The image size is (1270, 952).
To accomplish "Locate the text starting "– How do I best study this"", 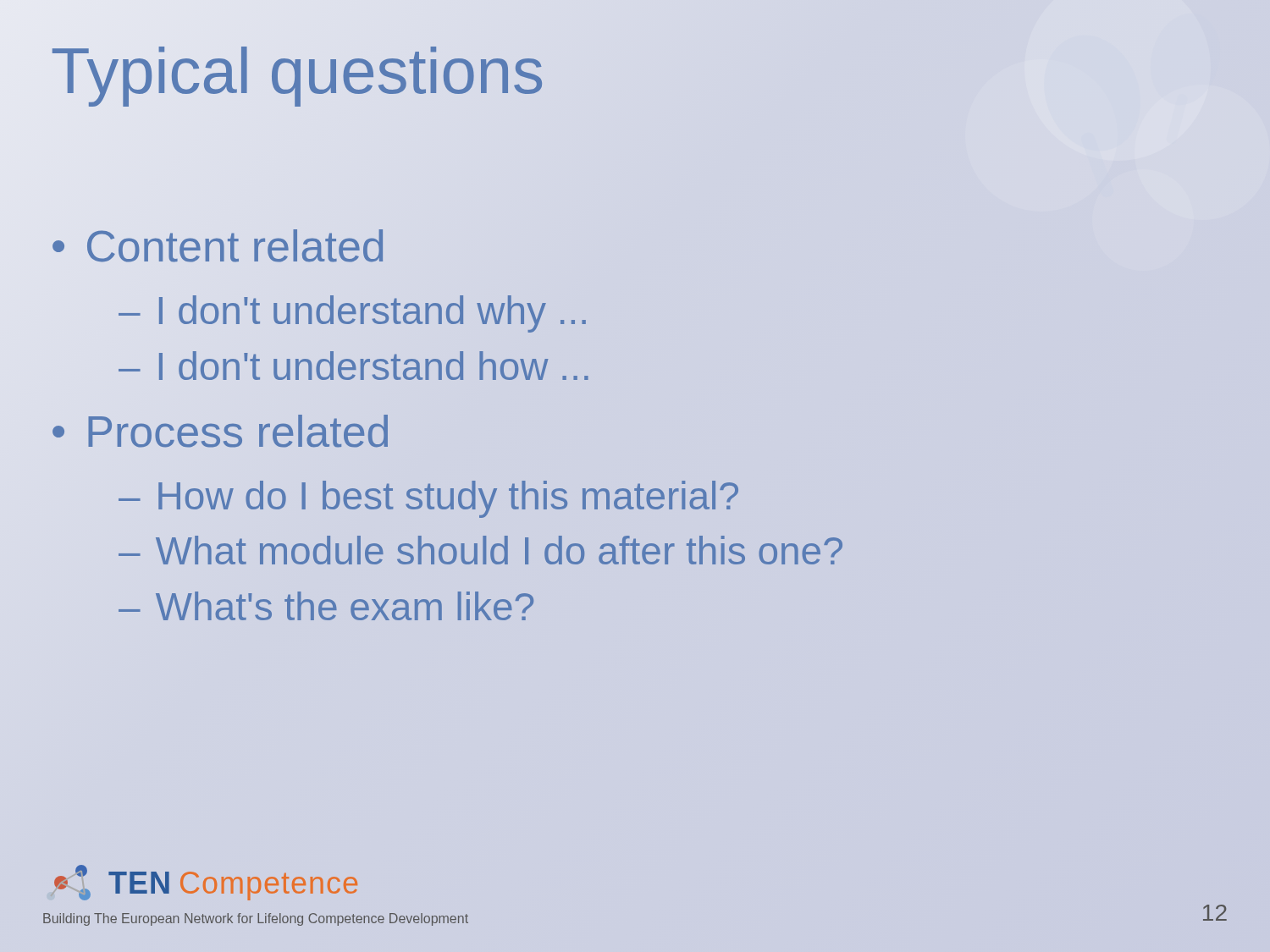I will pyautogui.click(x=429, y=497).
